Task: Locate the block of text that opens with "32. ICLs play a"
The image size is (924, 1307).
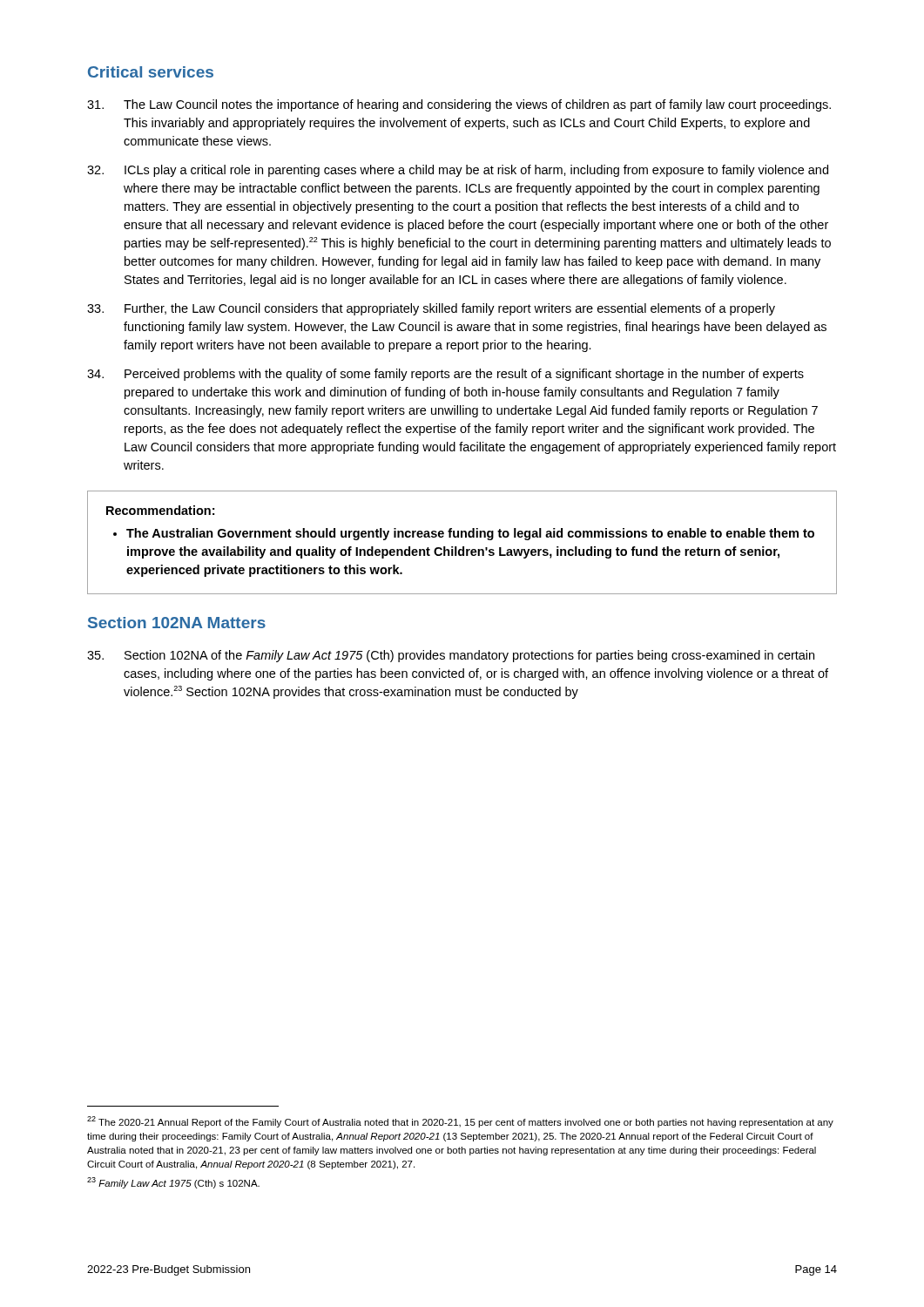Action: (x=462, y=225)
